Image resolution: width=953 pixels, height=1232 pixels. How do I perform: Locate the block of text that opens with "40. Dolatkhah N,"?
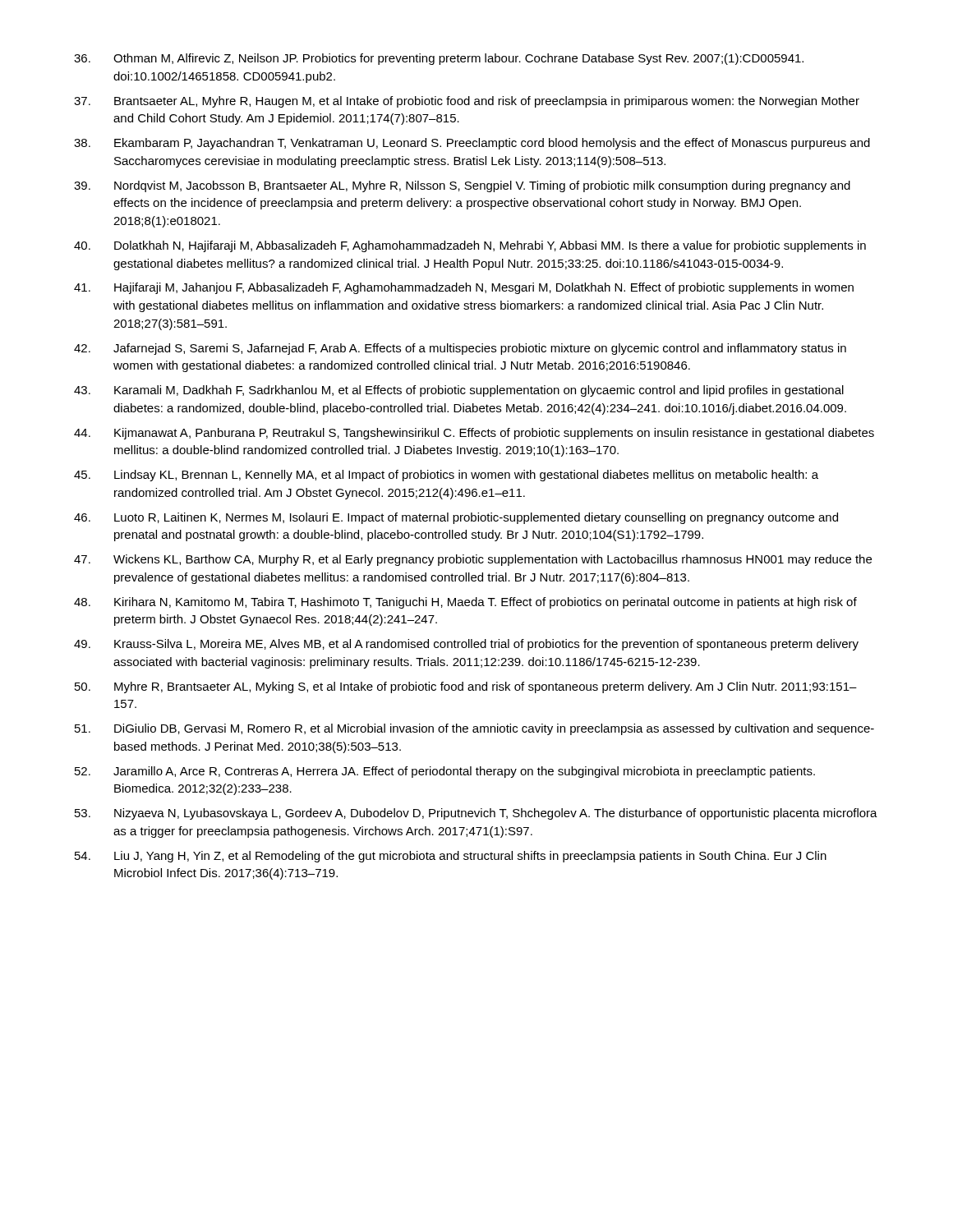(476, 254)
